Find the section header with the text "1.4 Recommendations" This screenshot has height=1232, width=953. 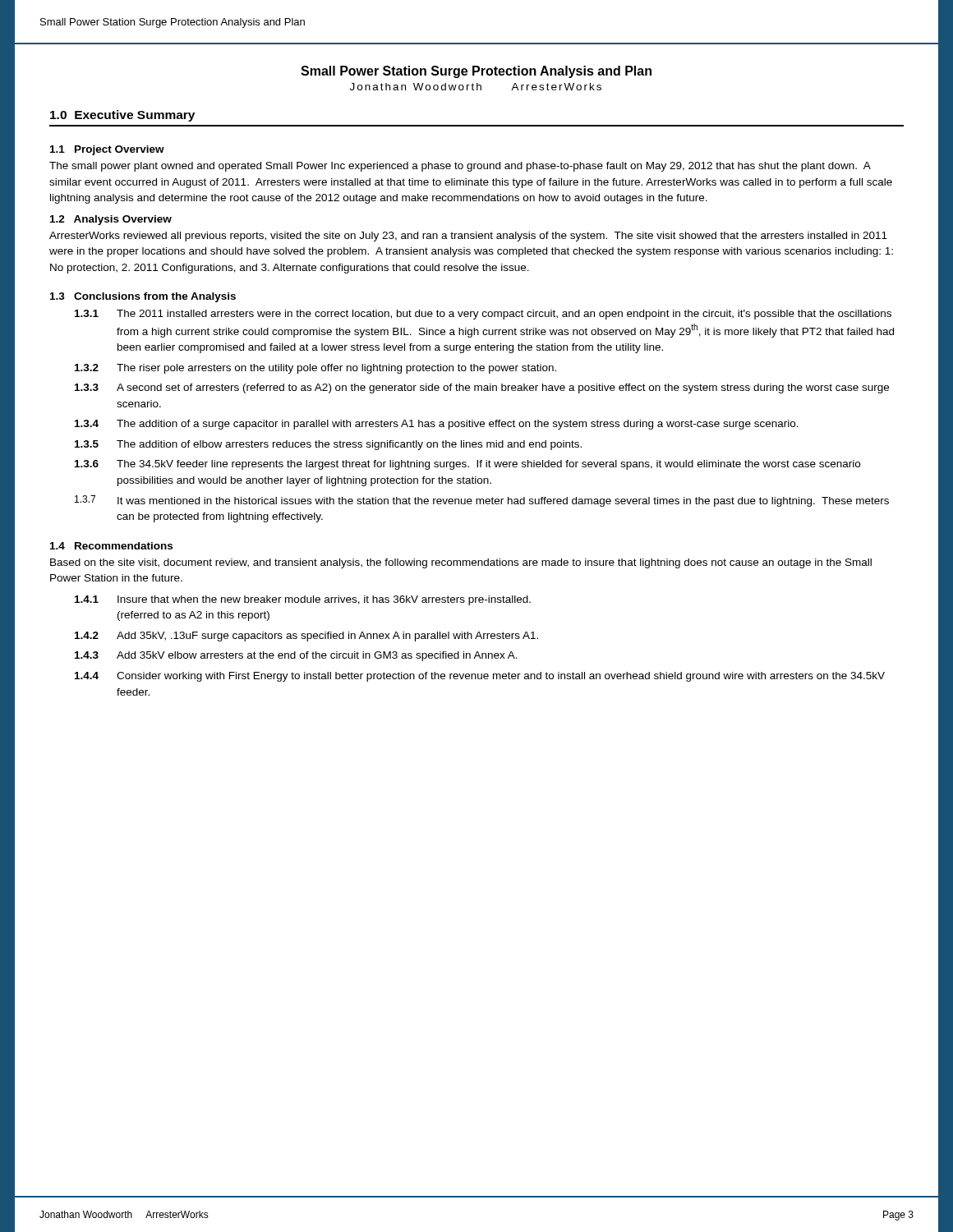coord(111,546)
